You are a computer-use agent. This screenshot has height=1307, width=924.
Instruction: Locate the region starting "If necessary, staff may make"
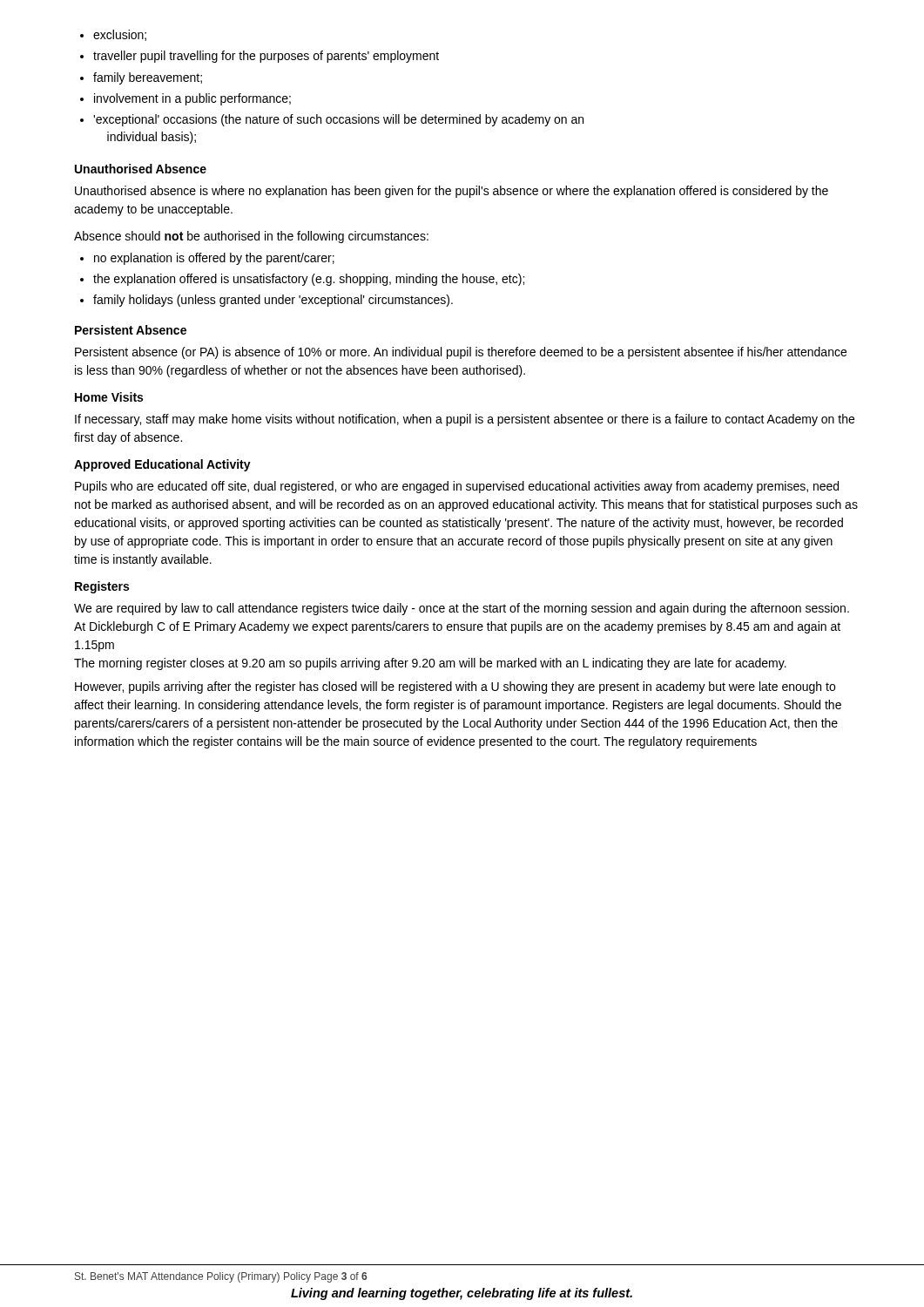pyautogui.click(x=466, y=428)
